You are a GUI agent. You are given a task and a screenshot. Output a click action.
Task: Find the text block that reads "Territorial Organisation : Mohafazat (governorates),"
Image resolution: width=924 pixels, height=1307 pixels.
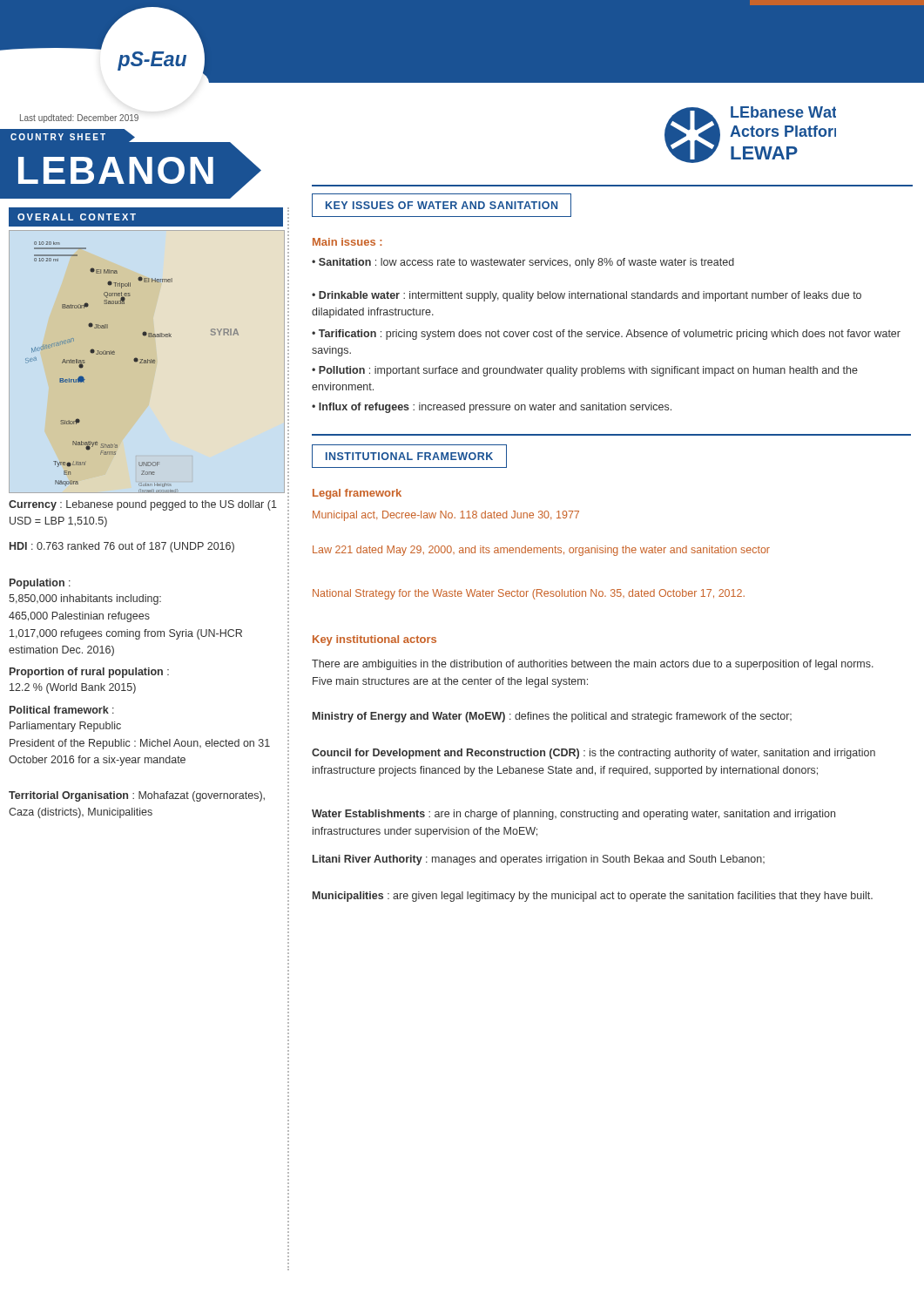(137, 804)
